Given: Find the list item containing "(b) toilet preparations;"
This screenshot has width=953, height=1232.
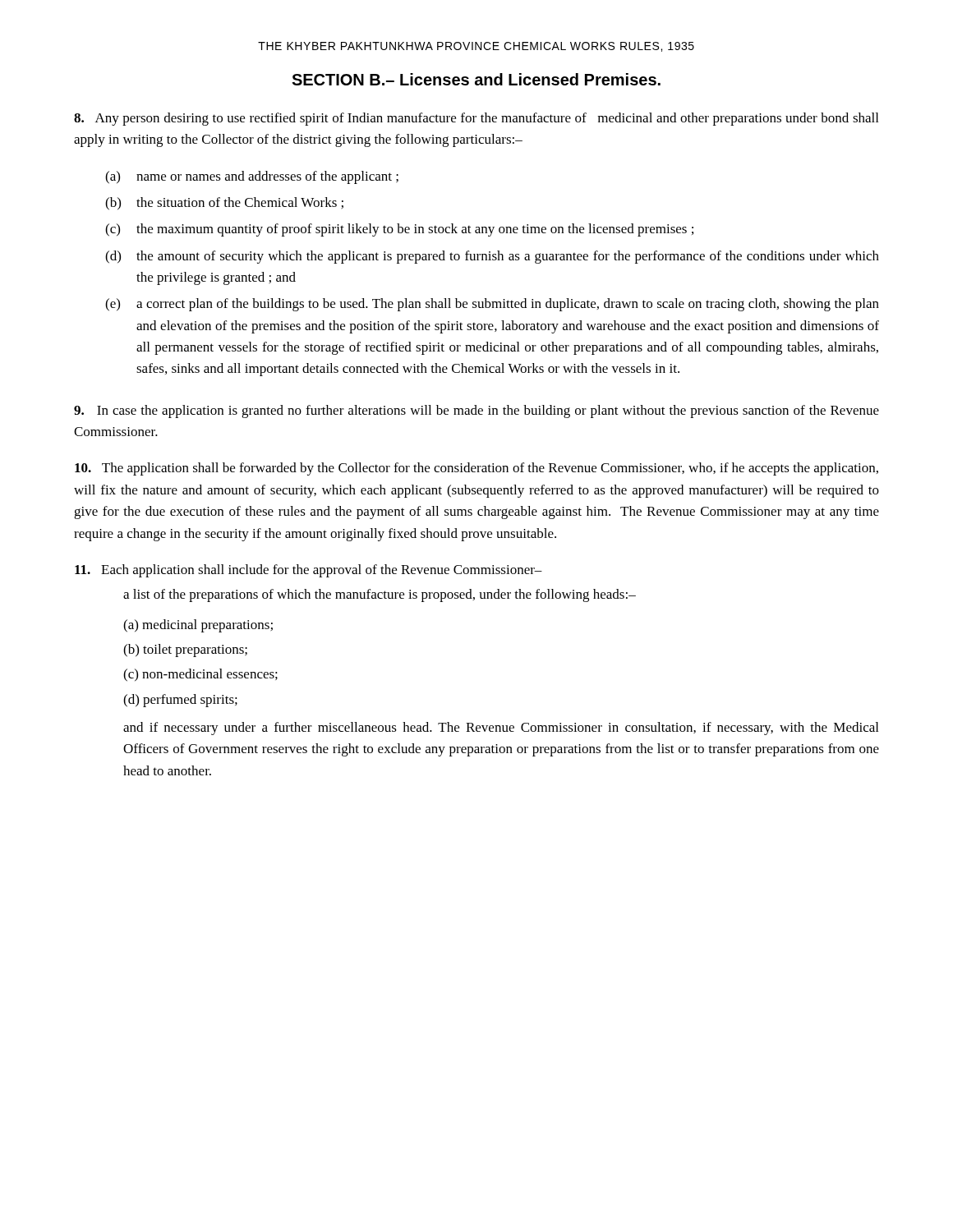Looking at the screenshot, I should click(x=185, y=650).
